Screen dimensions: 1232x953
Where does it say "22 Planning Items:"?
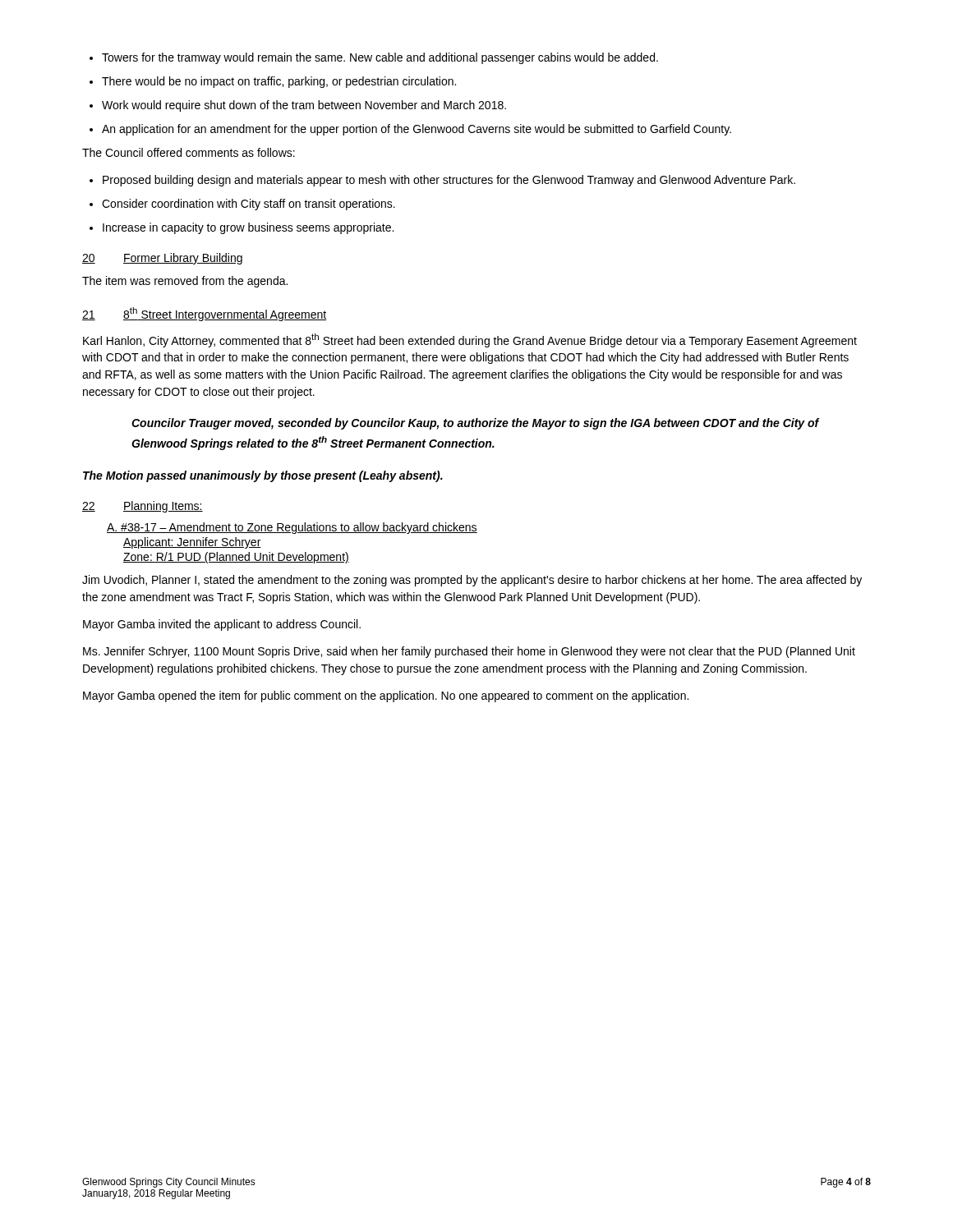coord(142,506)
